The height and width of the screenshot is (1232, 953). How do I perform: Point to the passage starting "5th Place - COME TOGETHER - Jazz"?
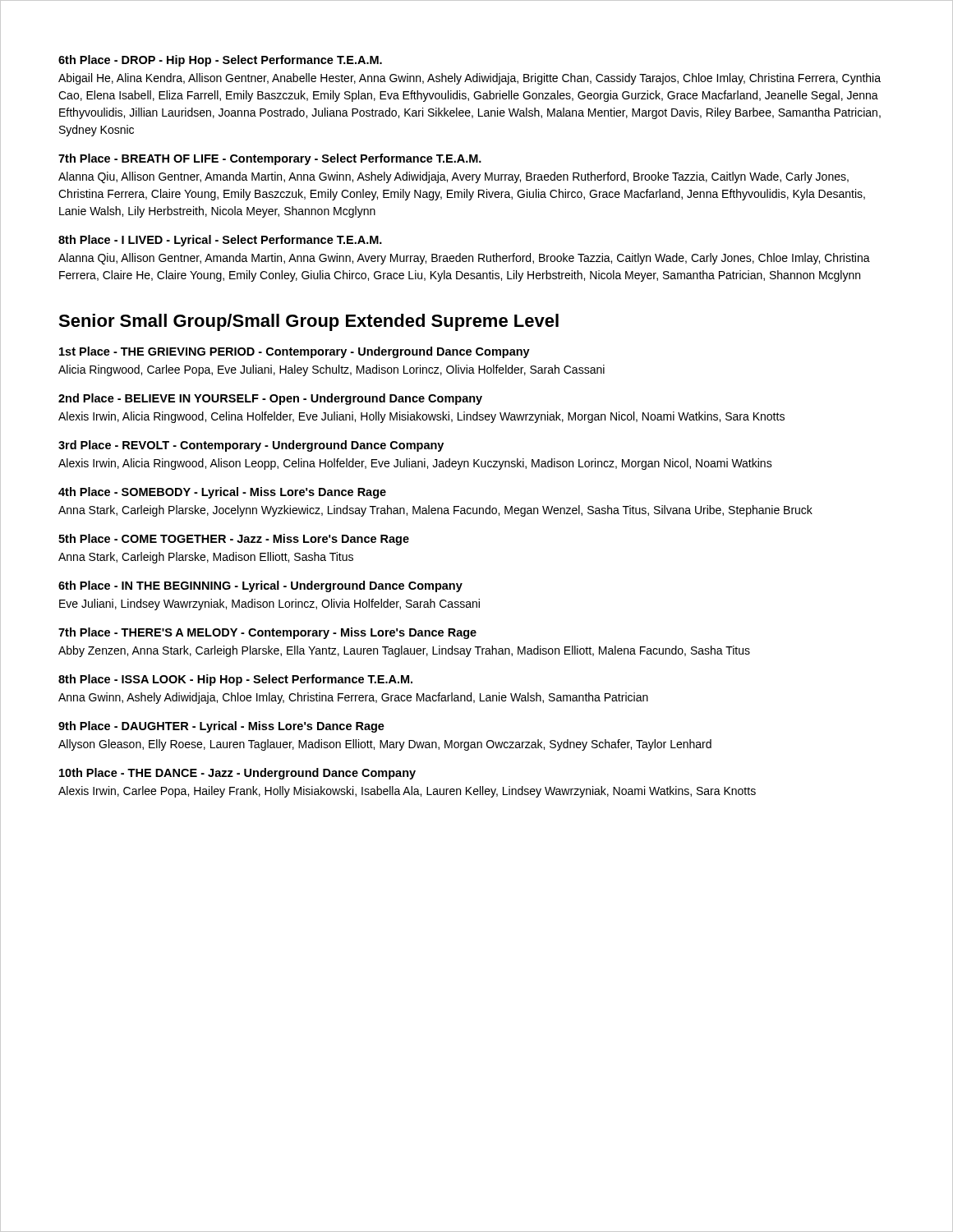234,539
